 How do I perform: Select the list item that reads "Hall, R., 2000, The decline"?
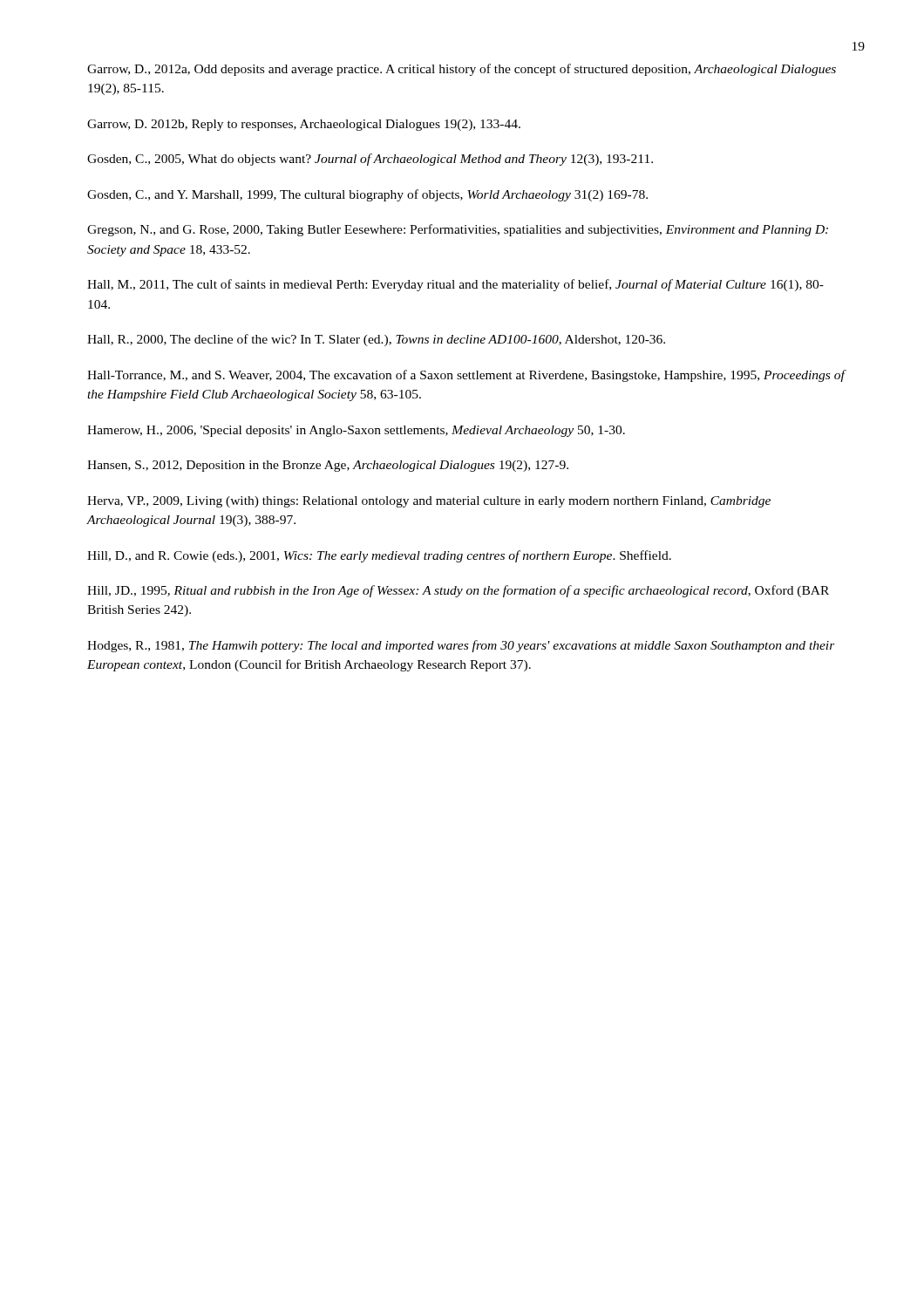pyautogui.click(x=377, y=339)
